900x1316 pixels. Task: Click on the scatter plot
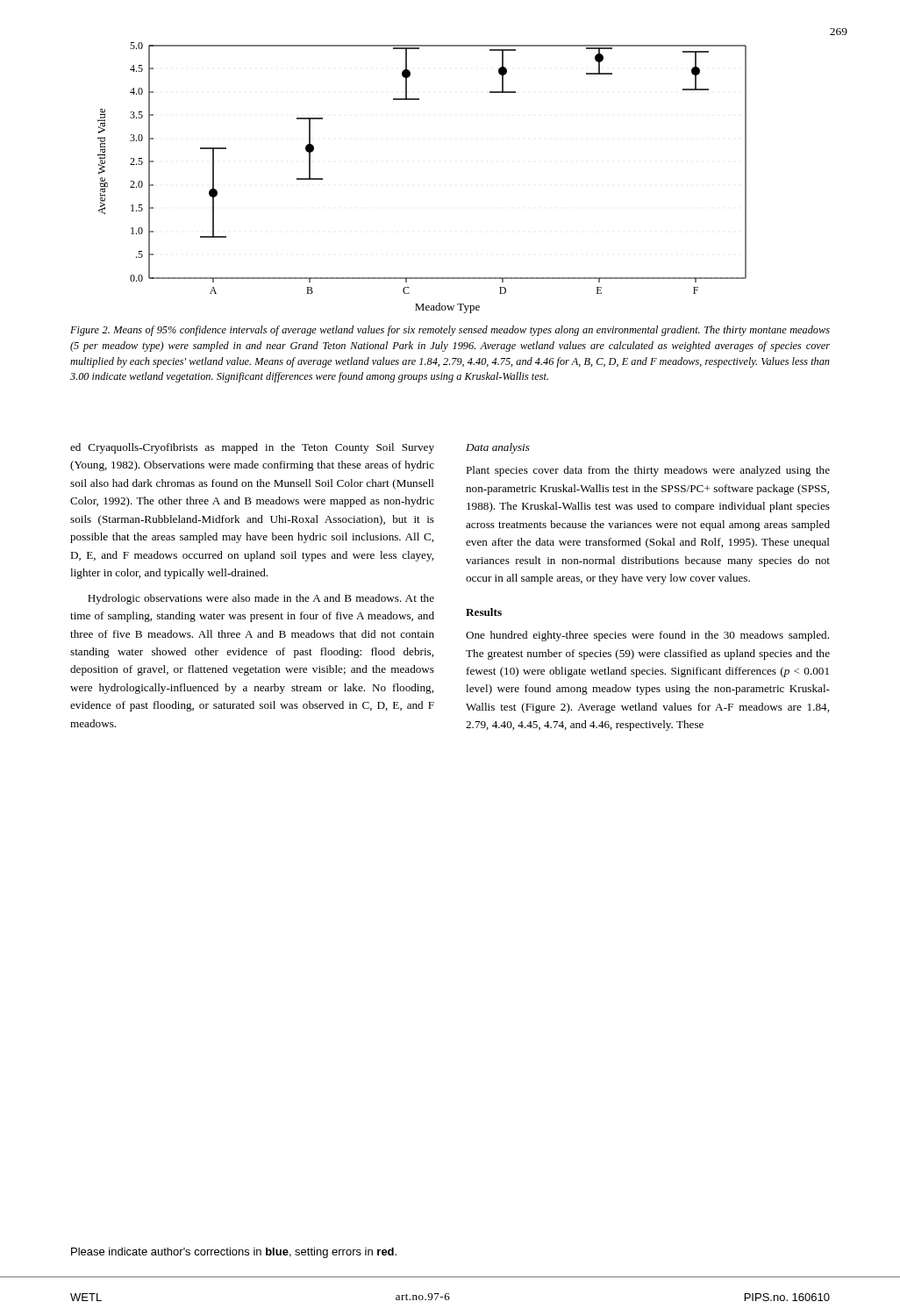[439, 176]
